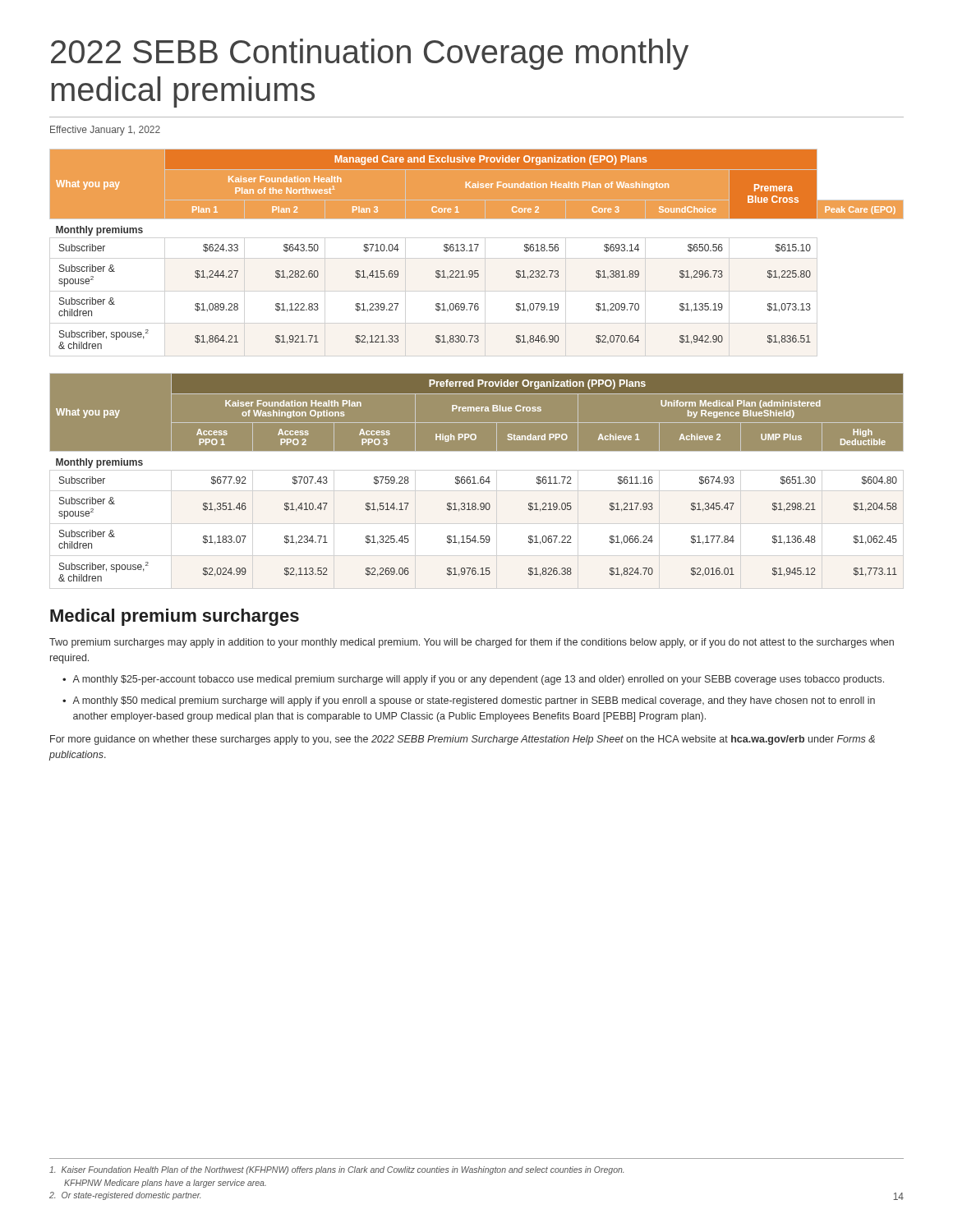Locate the element starting "• A monthly $50 medical premium"
Viewport: 953px width, 1232px height.
(x=483, y=709)
